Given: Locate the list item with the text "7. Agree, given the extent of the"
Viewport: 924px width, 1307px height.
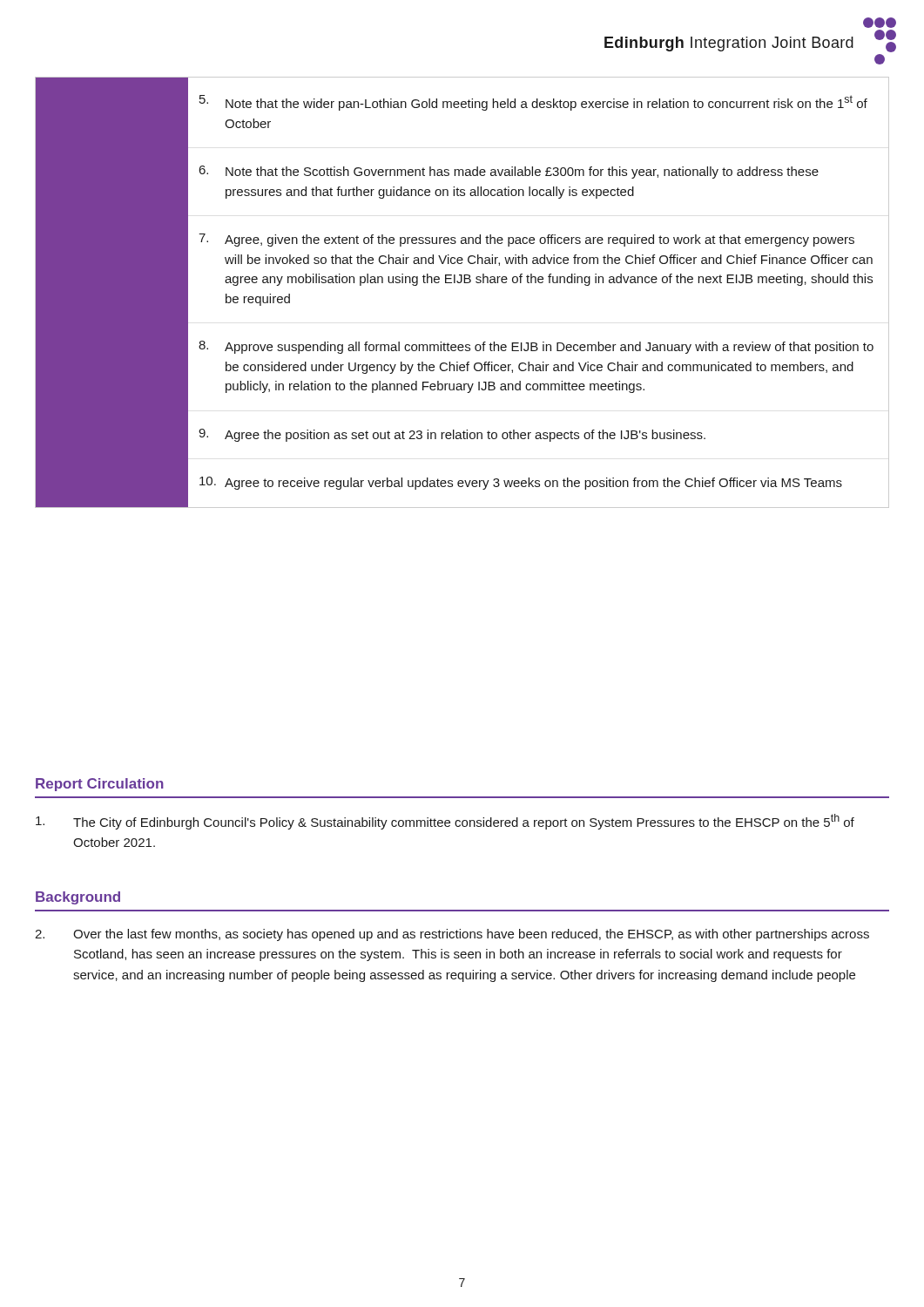Looking at the screenshot, I should point(536,269).
